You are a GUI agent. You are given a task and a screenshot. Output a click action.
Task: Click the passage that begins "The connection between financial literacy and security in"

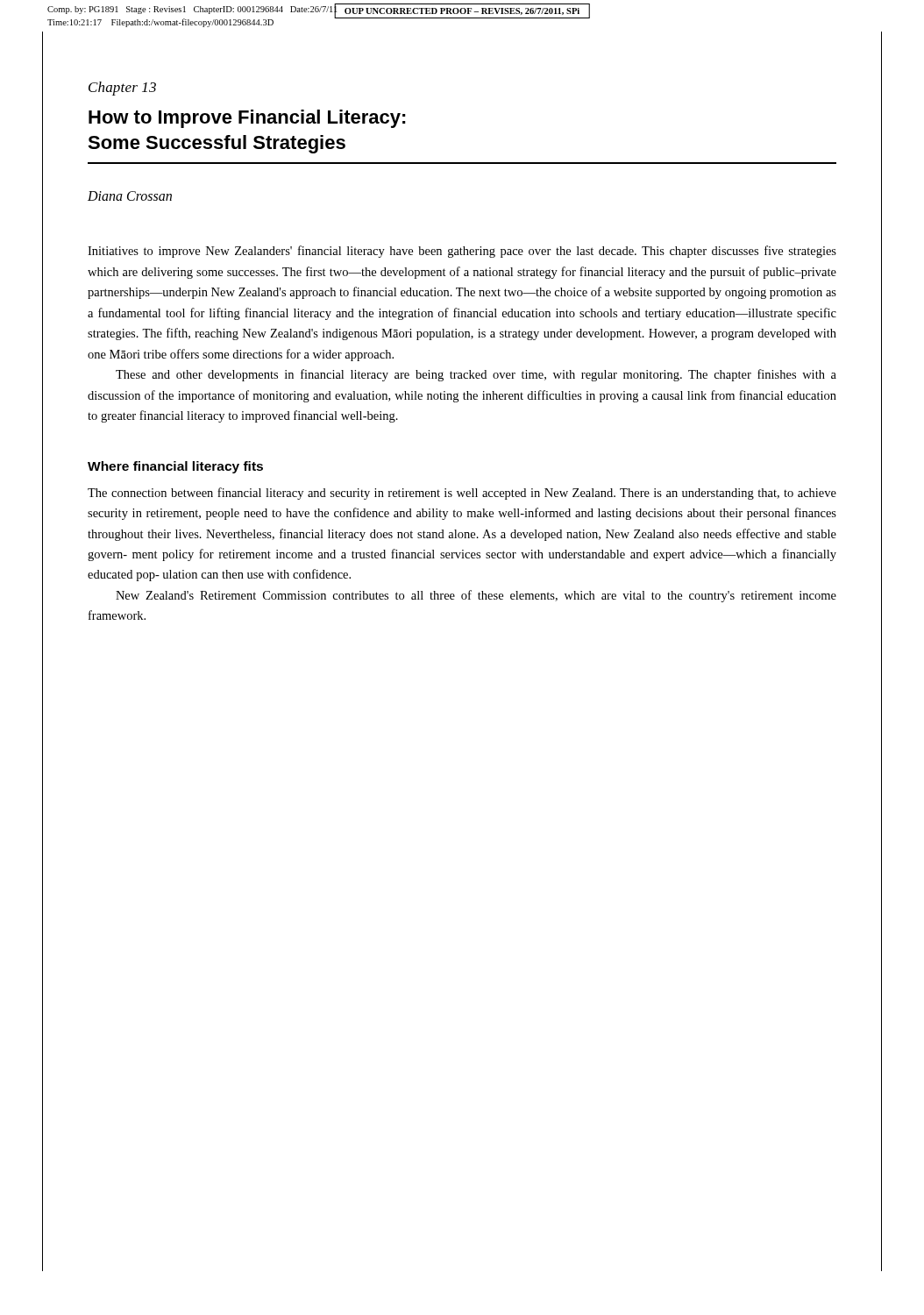462,555
